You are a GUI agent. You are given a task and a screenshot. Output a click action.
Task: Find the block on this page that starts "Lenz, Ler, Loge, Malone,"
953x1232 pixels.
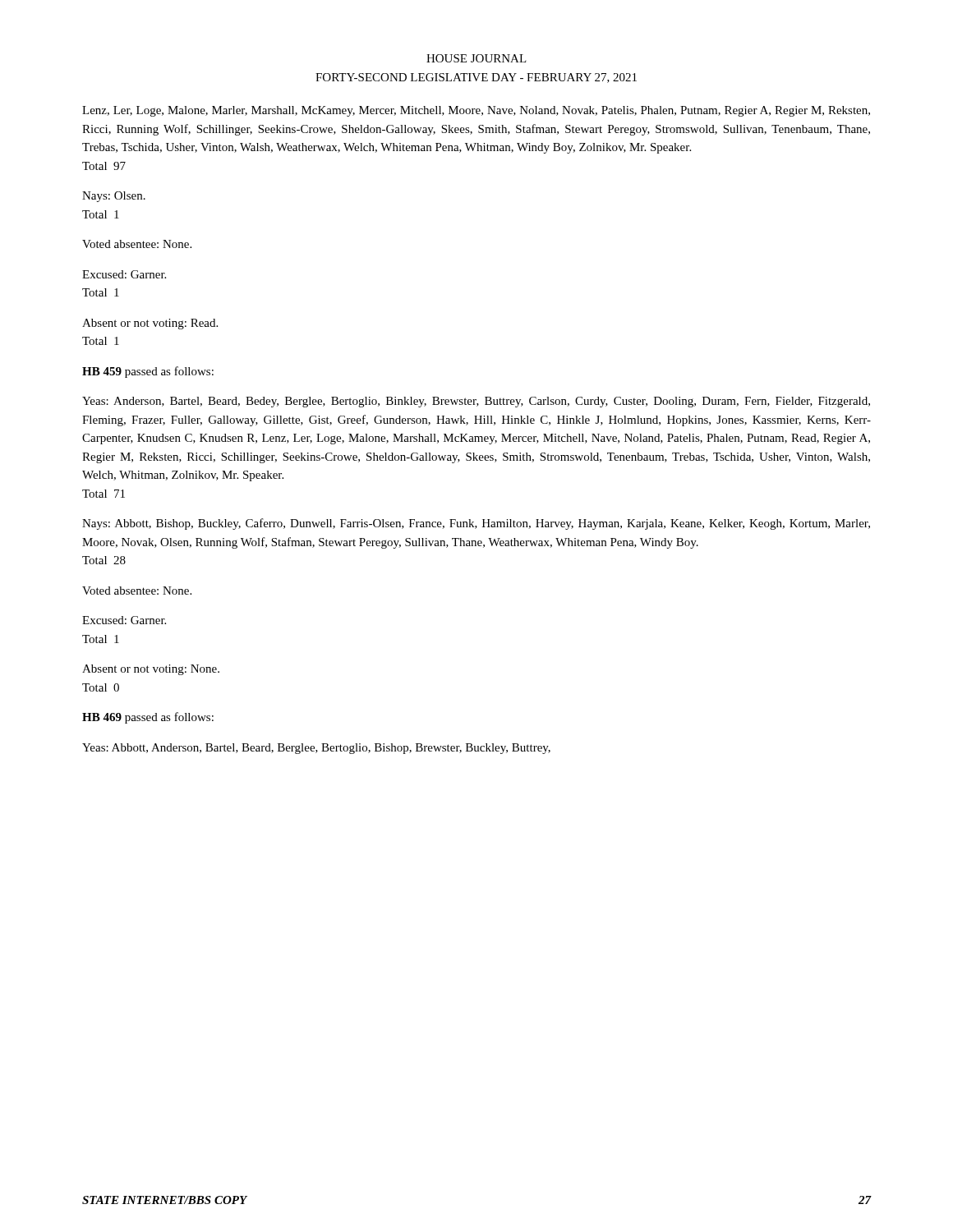click(x=476, y=138)
